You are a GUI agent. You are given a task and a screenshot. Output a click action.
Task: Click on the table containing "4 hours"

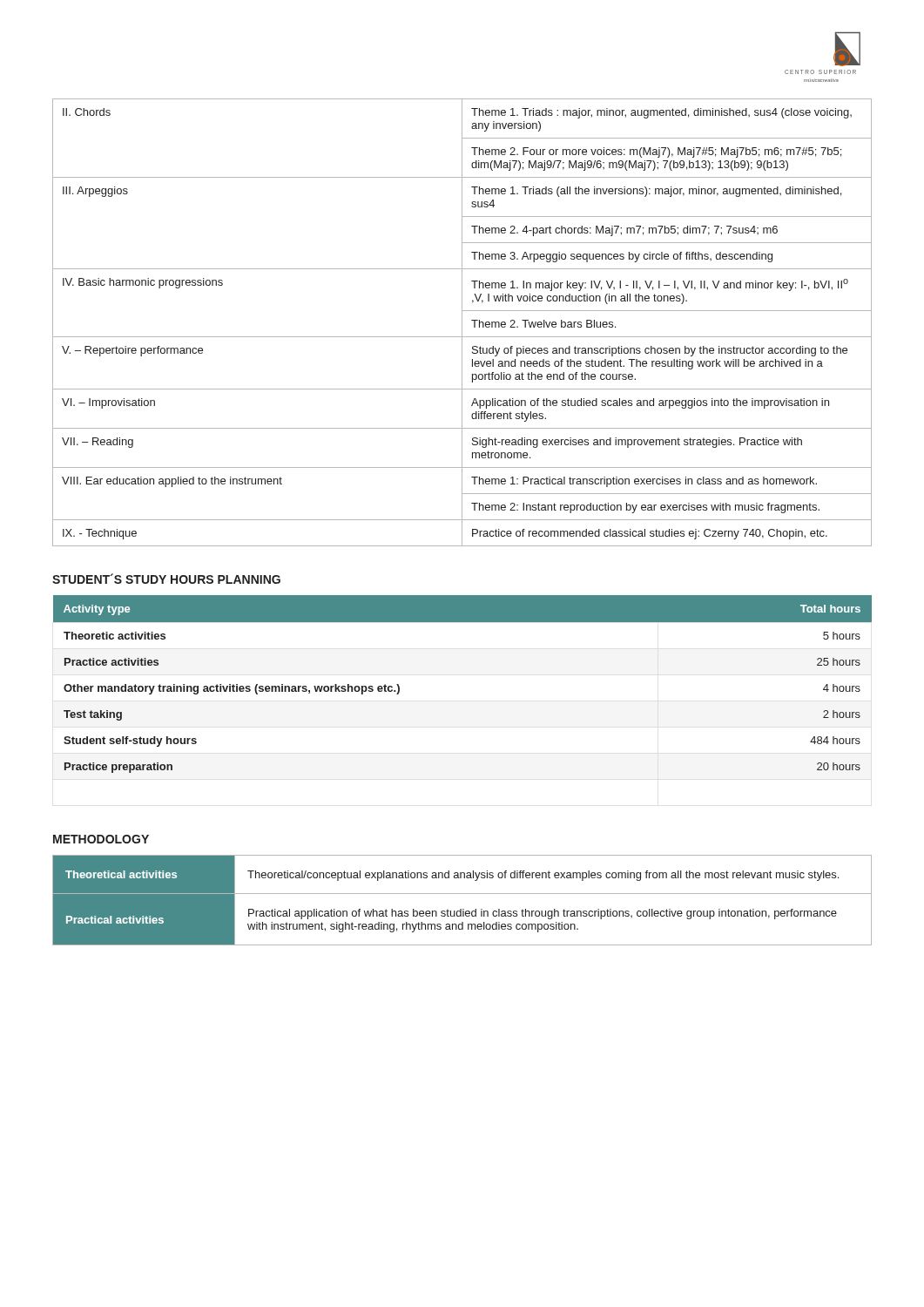462,701
